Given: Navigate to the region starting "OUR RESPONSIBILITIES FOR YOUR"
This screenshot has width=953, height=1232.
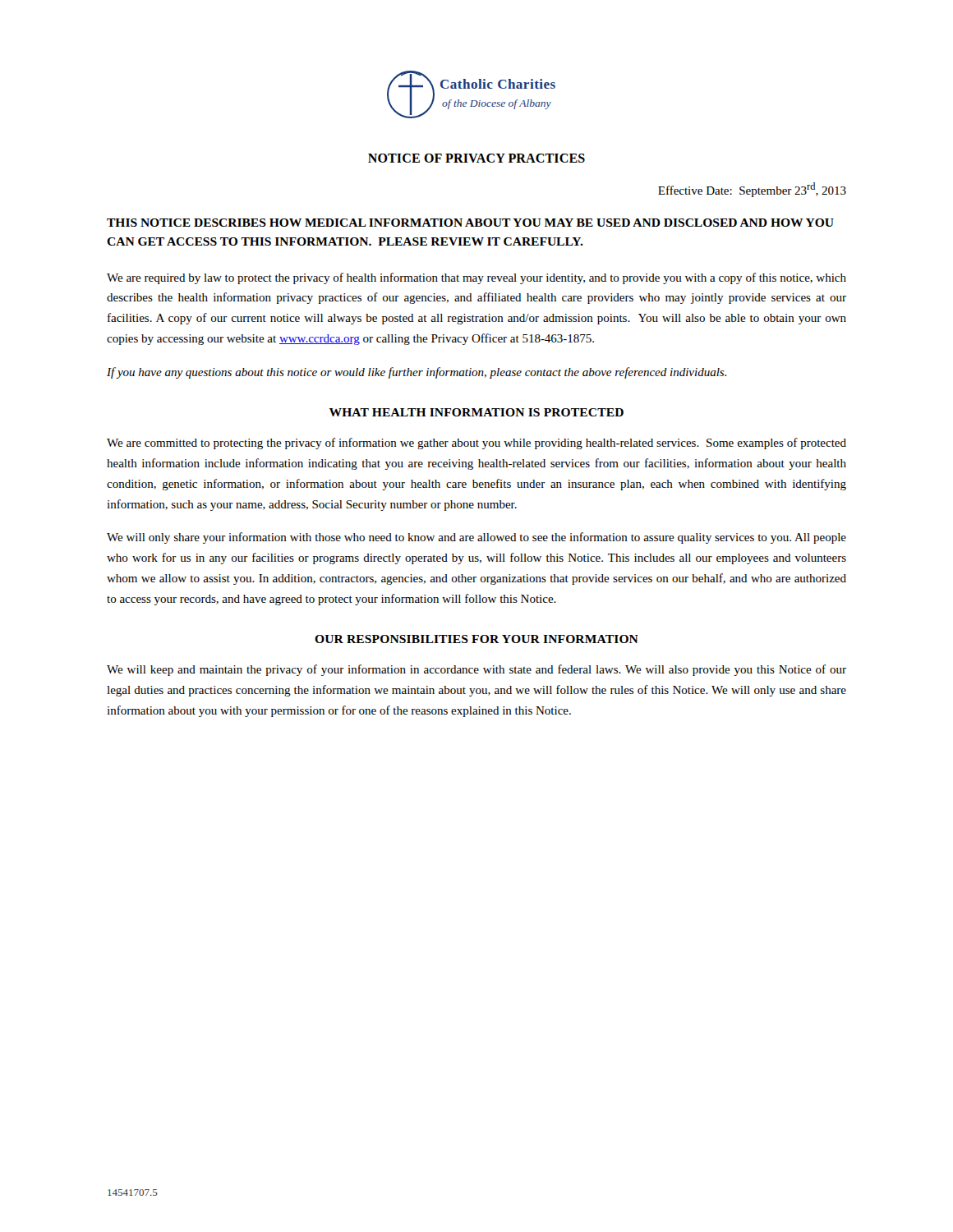Looking at the screenshot, I should point(476,639).
